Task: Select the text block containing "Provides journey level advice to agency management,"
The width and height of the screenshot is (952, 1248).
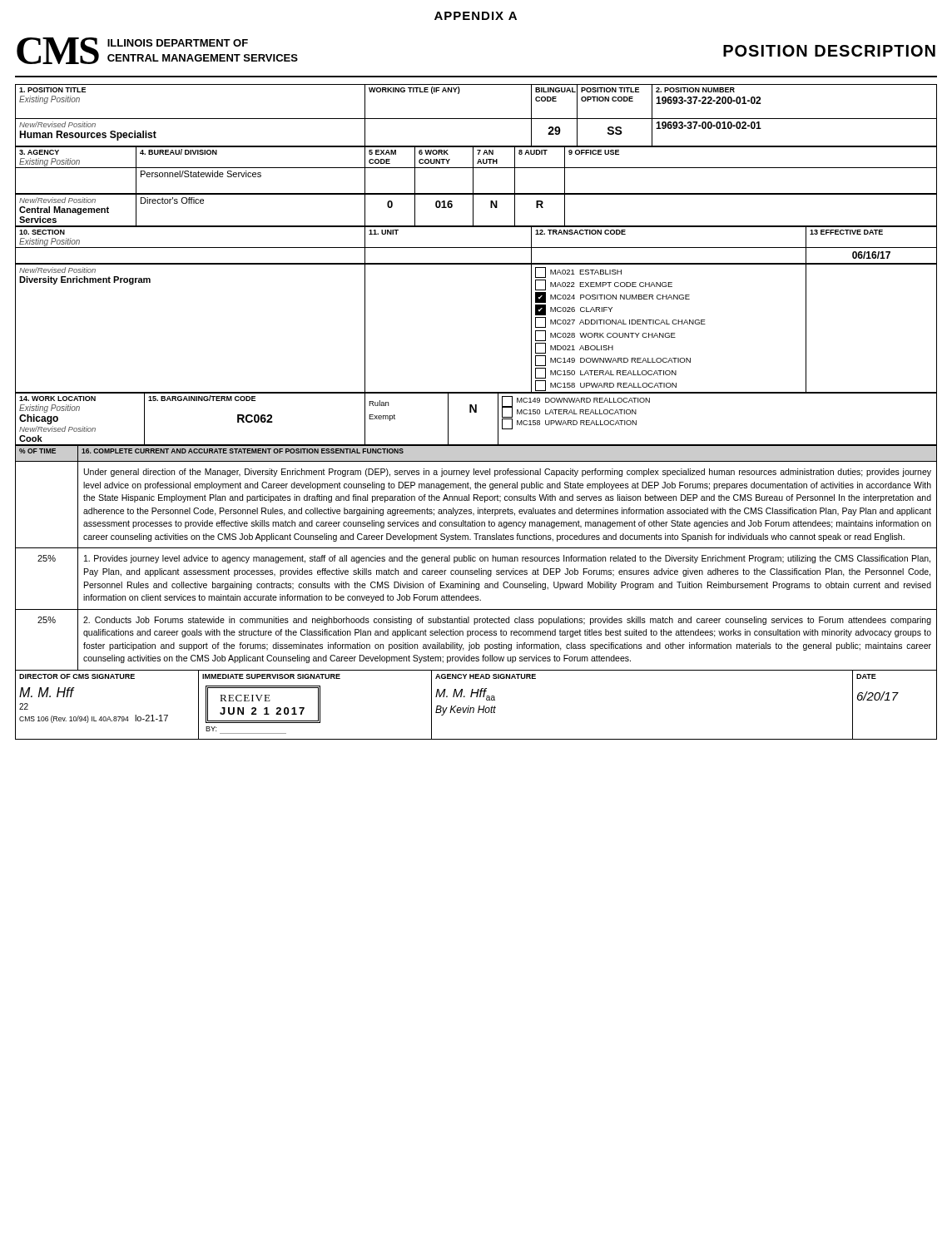Action: (507, 578)
